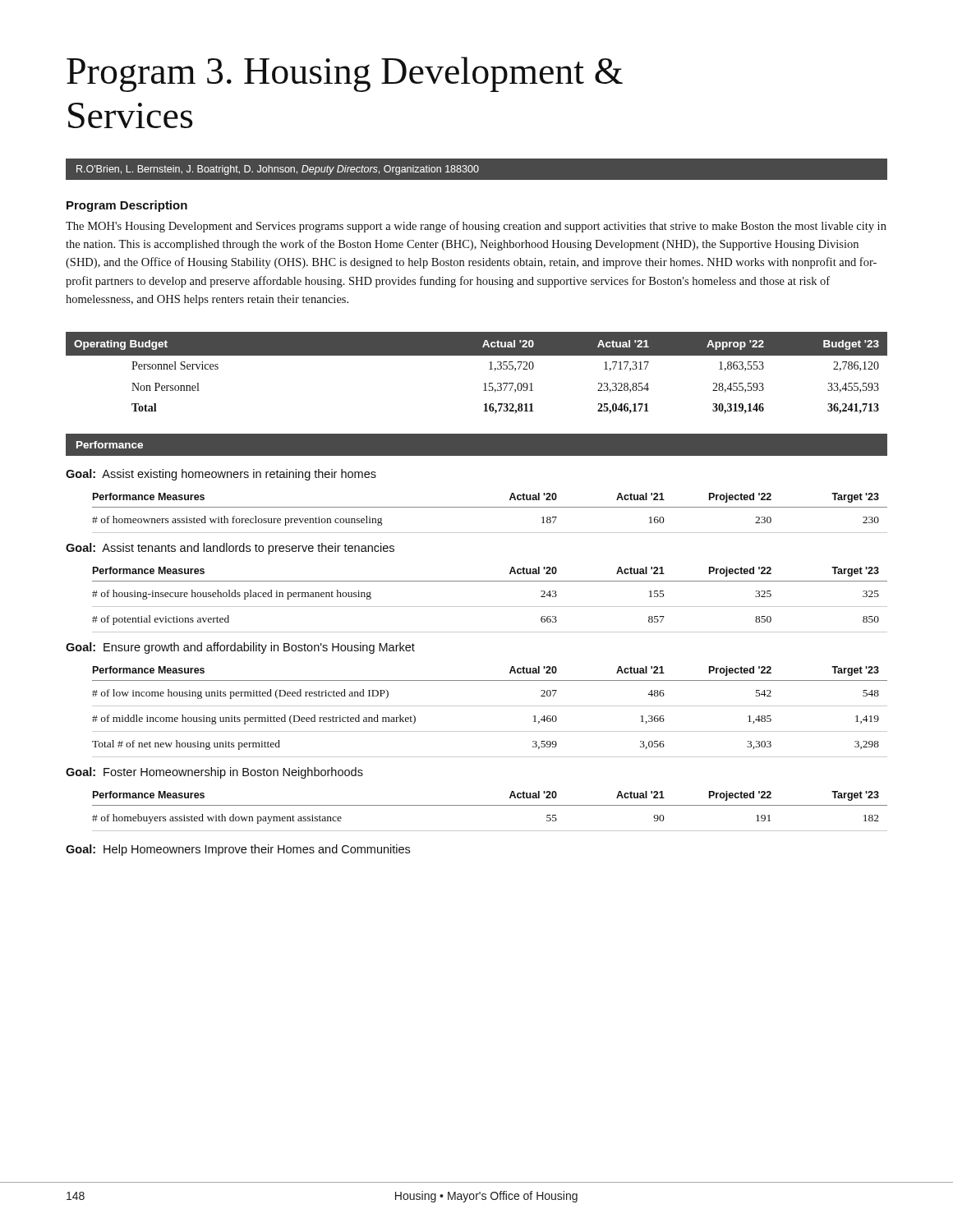Locate the passage starting "Program 3. Housing Development &Services"
This screenshot has width=953, height=1232.
click(x=476, y=94)
